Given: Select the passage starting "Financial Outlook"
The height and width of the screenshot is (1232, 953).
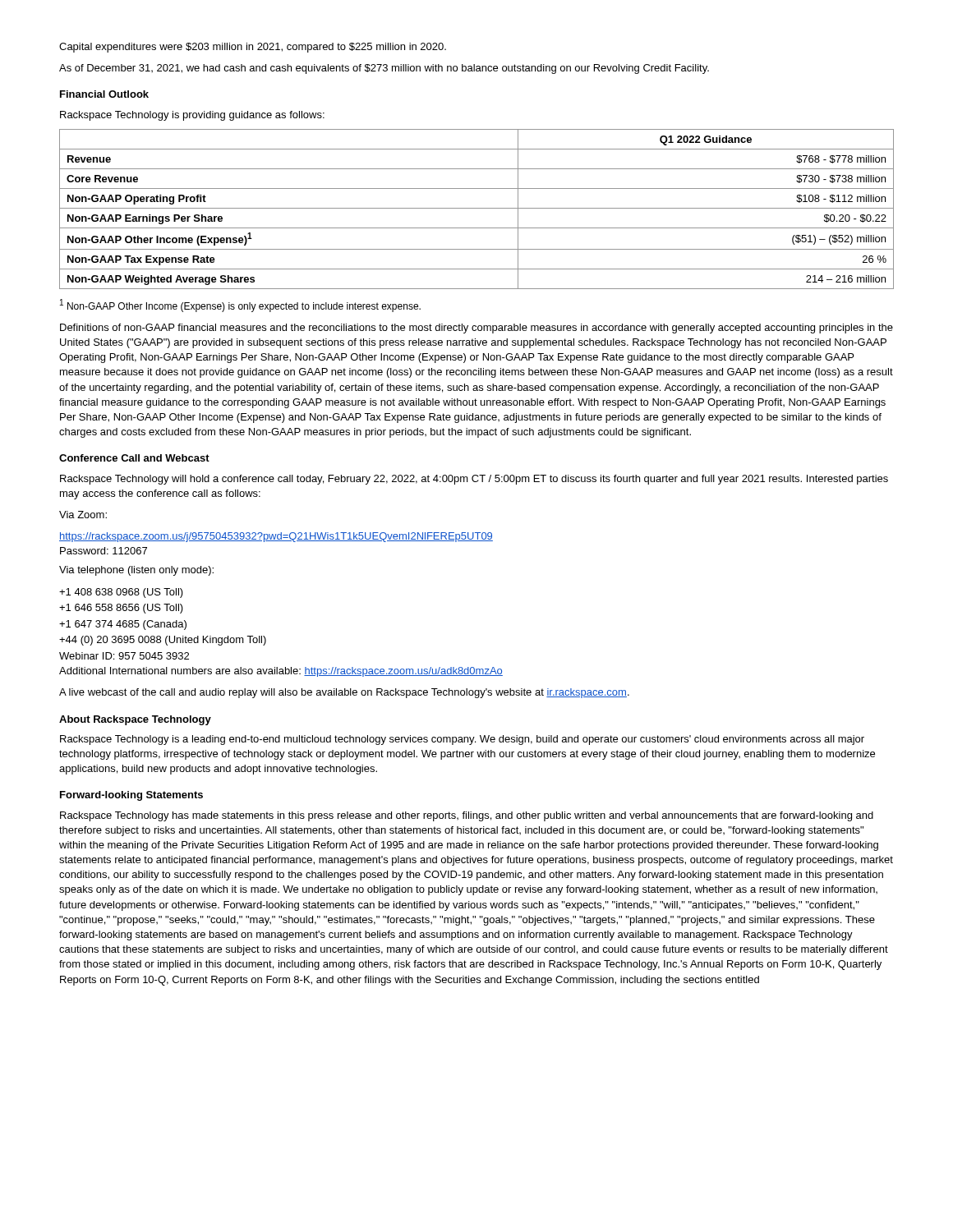Looking at the screenshot, I should pyautogui.click(x=104, y=94).
